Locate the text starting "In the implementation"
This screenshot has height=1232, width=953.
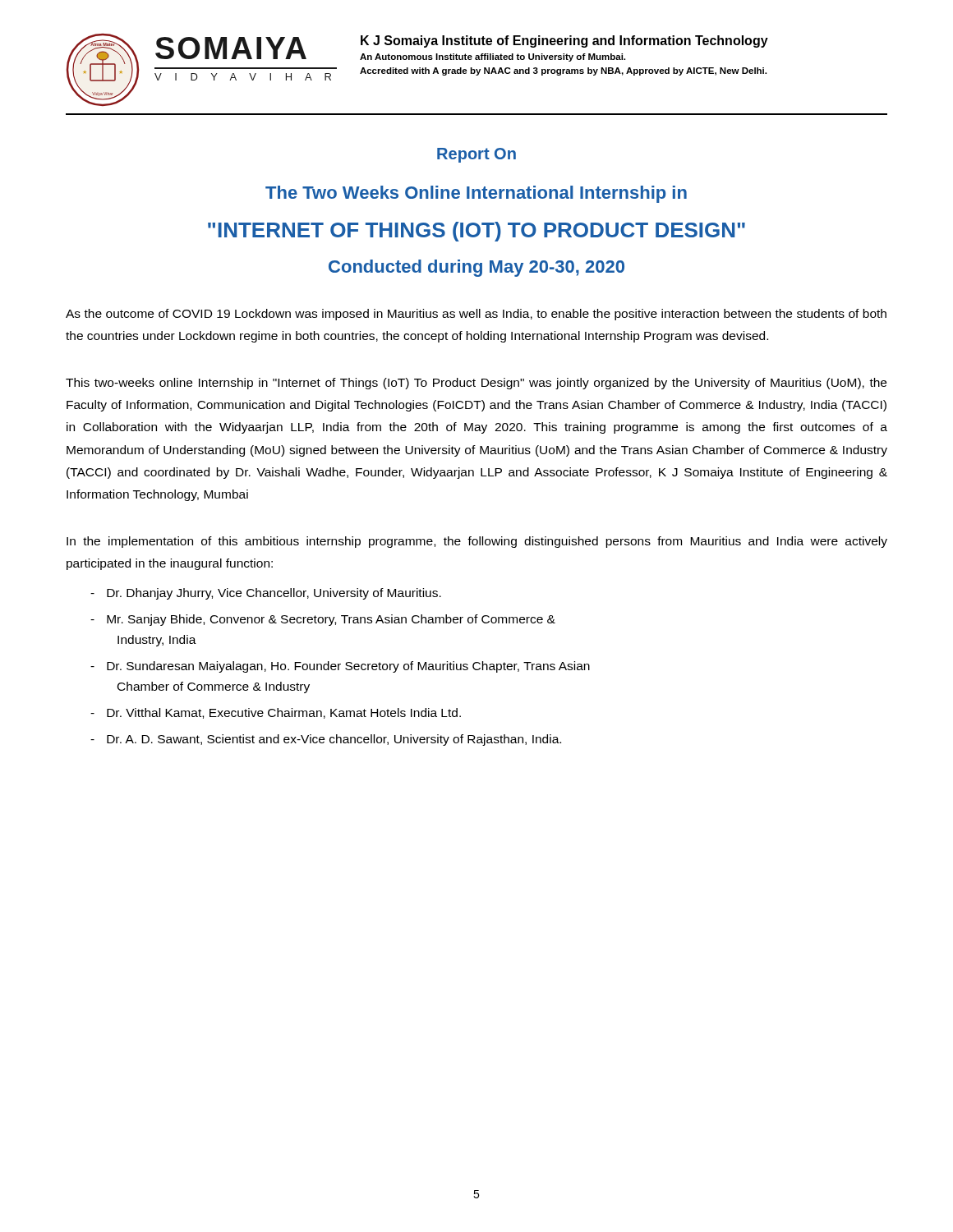pos(476,552)
